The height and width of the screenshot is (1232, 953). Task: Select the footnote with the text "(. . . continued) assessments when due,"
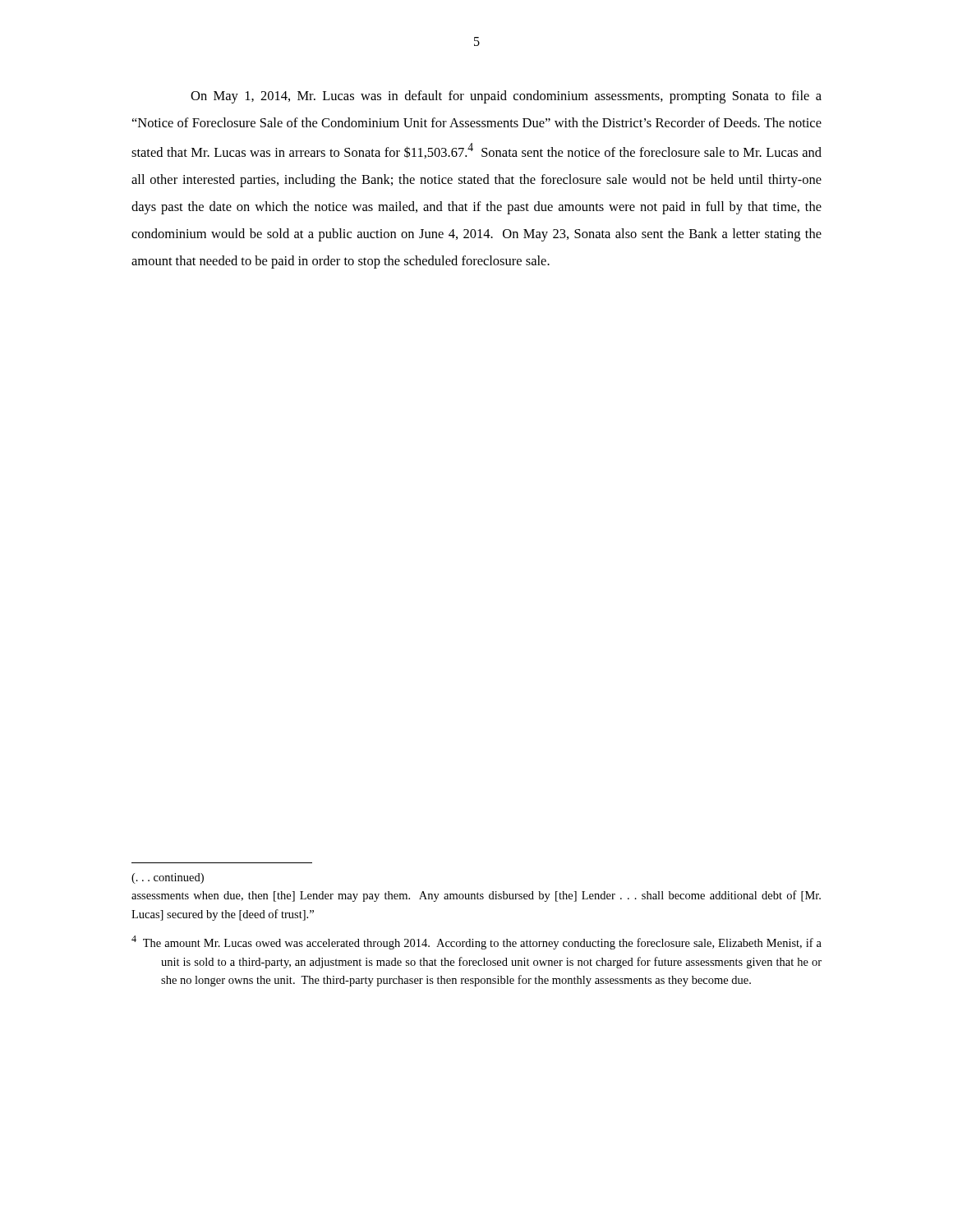168,878
